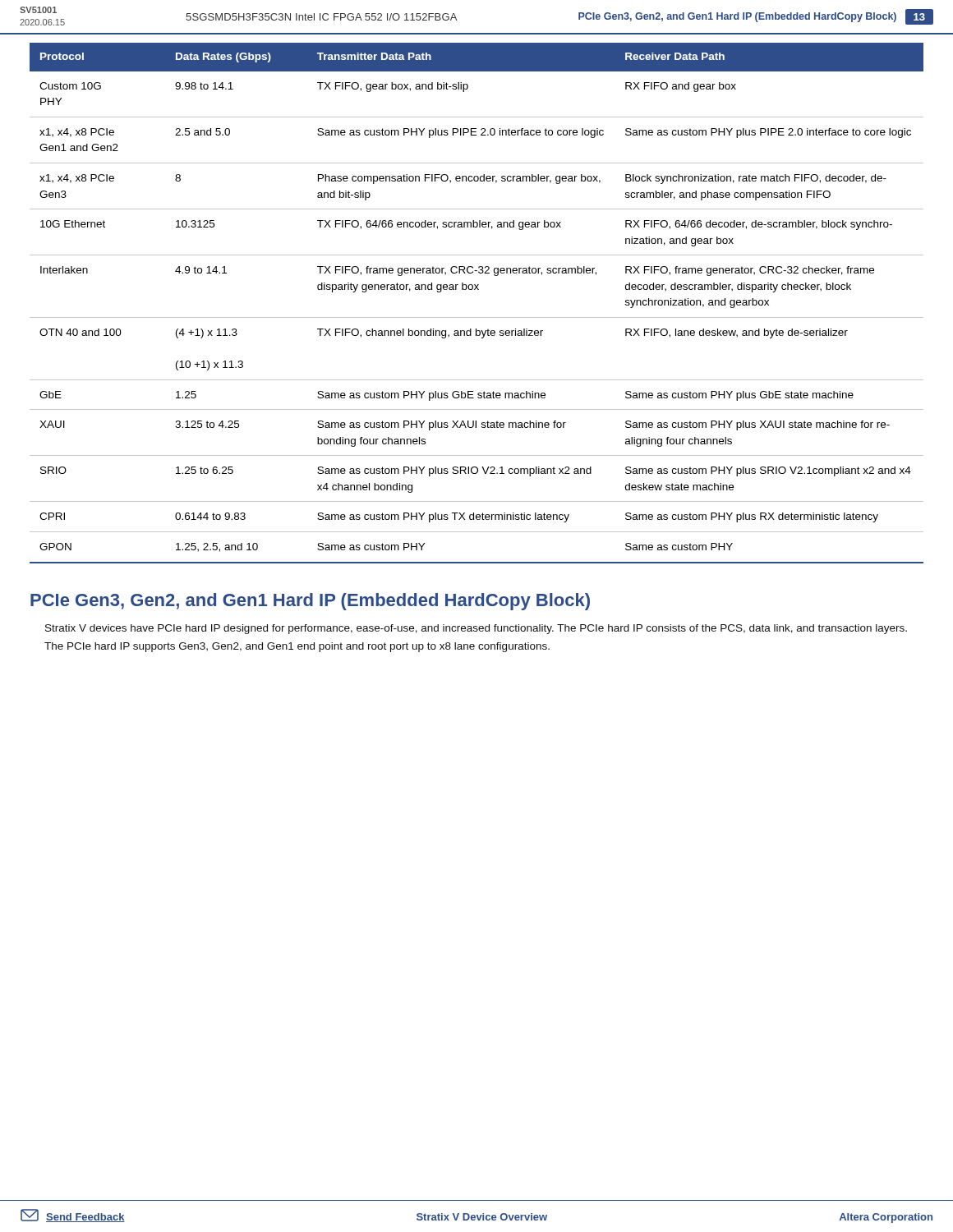
Task: Find a table
Action: 476,303
